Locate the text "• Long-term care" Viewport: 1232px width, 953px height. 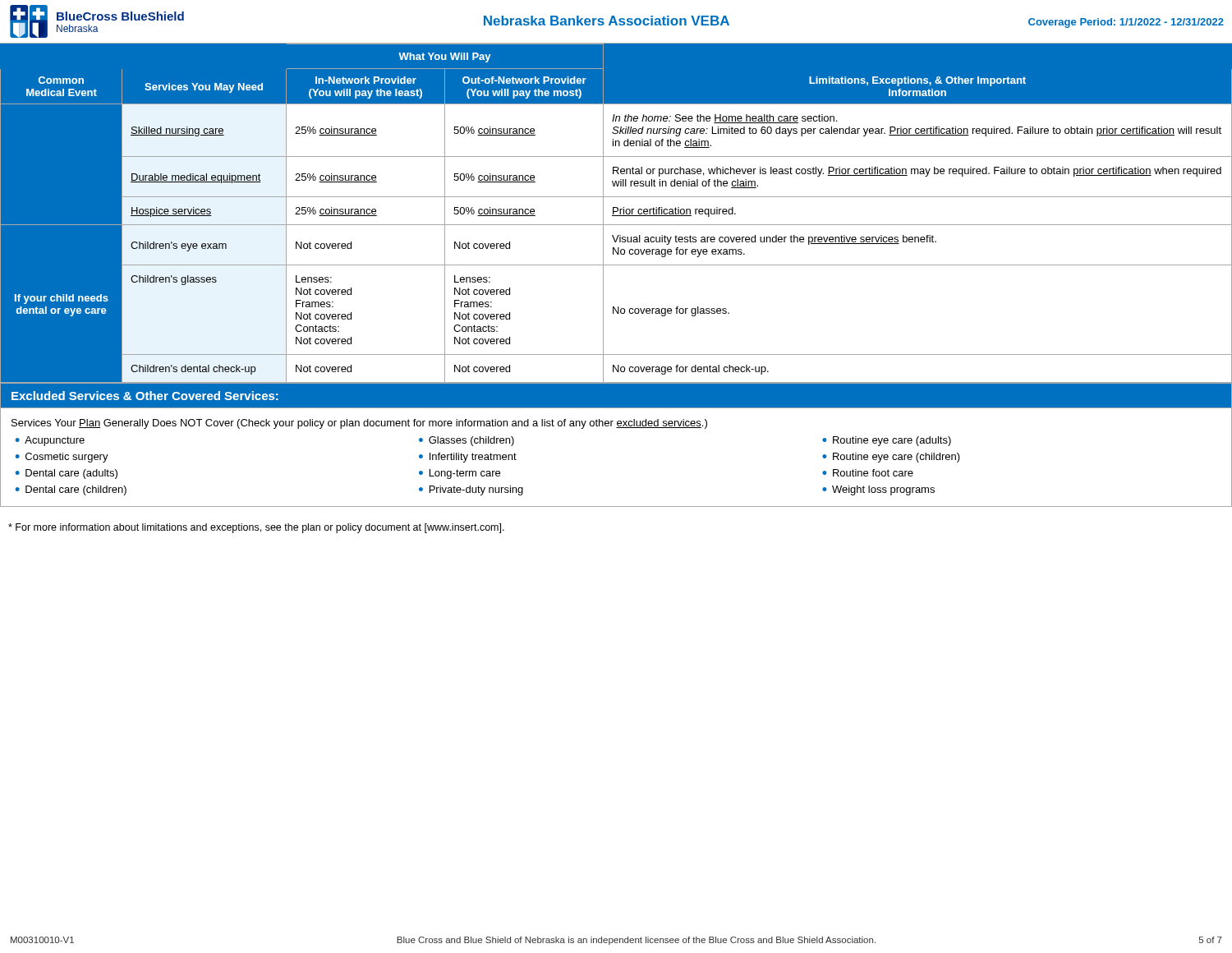[460, 474]
